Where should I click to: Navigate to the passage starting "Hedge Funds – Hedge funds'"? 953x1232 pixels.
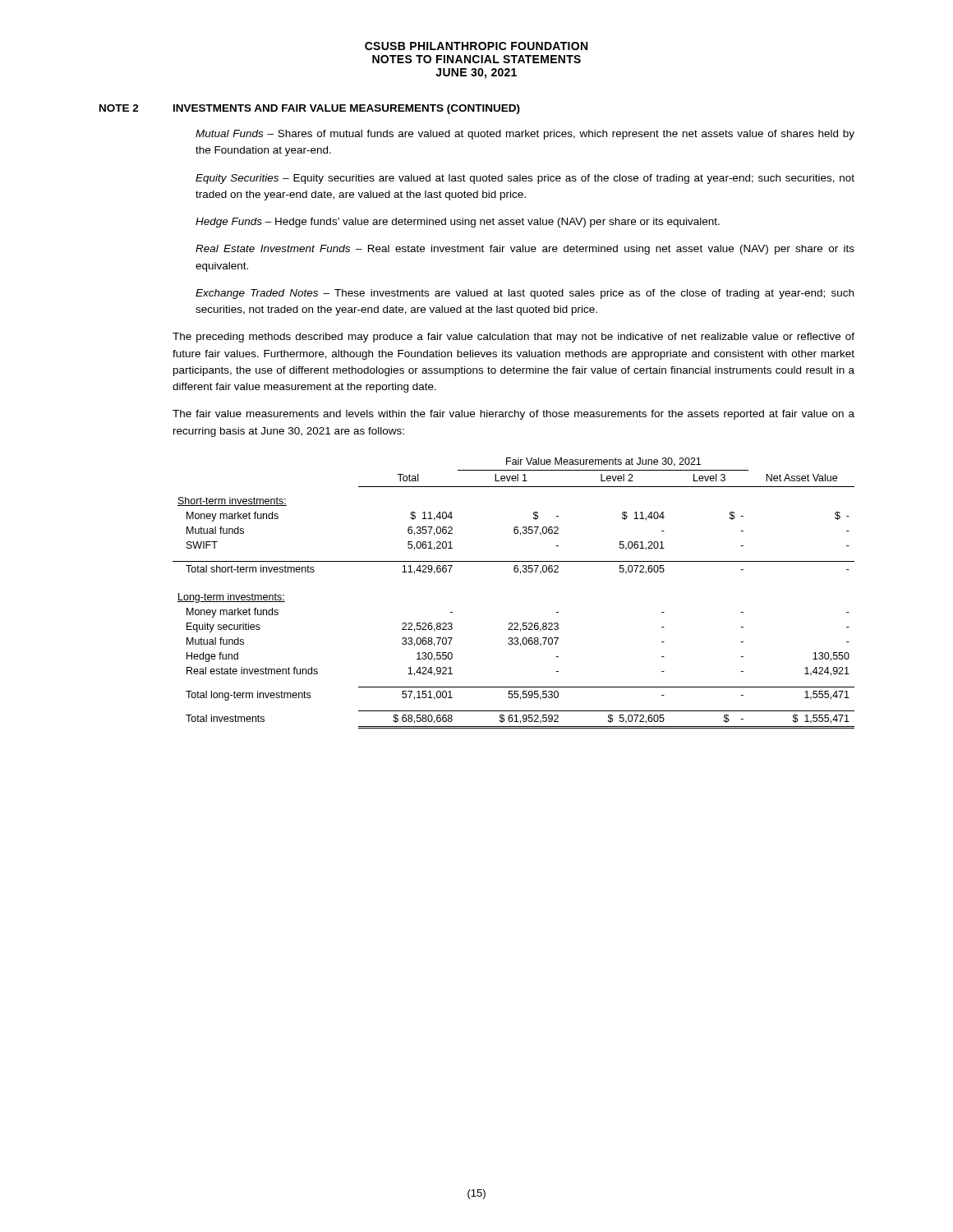point(458,221)
